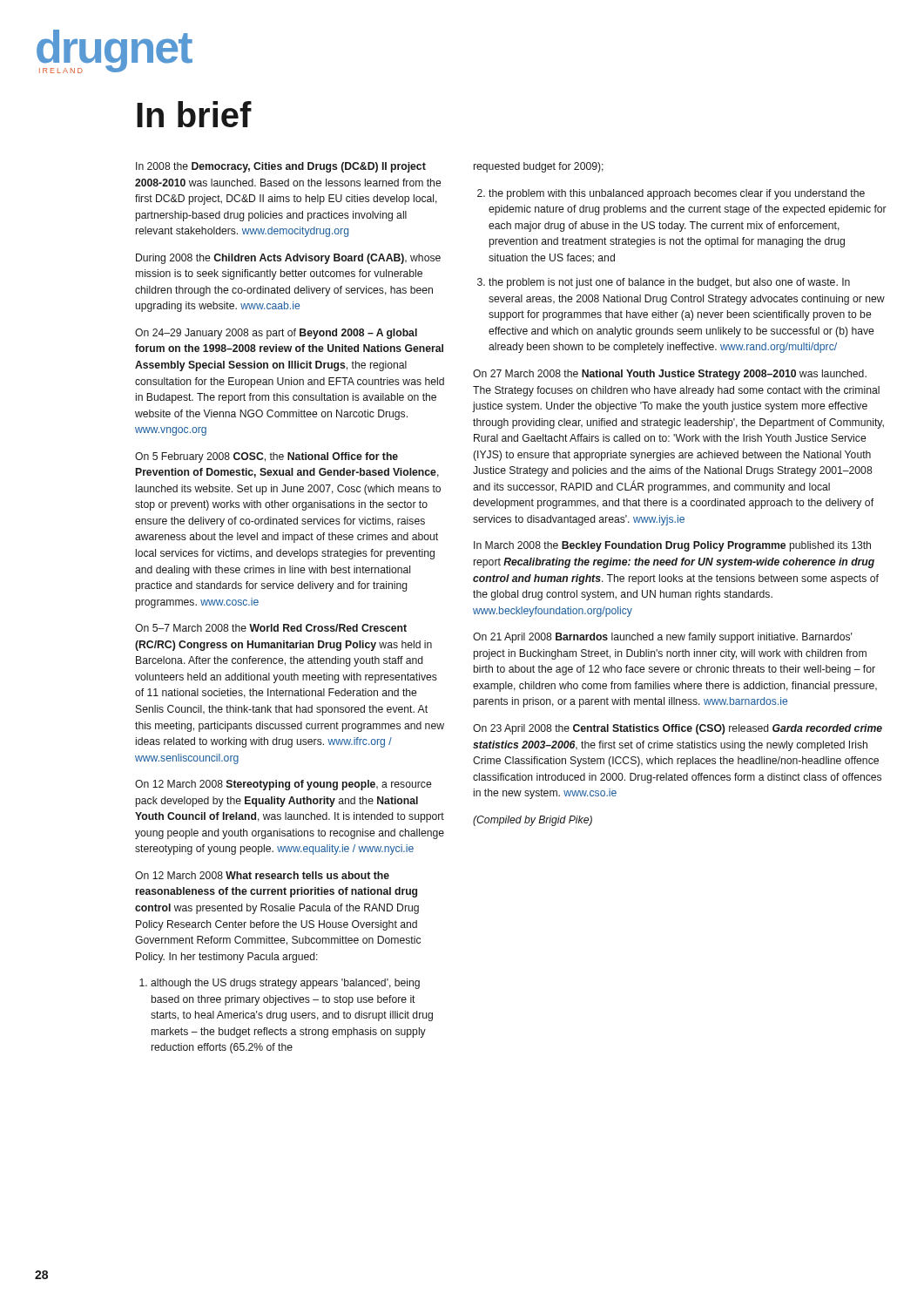
Task: Point to the block beginning "On 21 April 2008 Barnardos launched a"
Action: tap(680, 670)
